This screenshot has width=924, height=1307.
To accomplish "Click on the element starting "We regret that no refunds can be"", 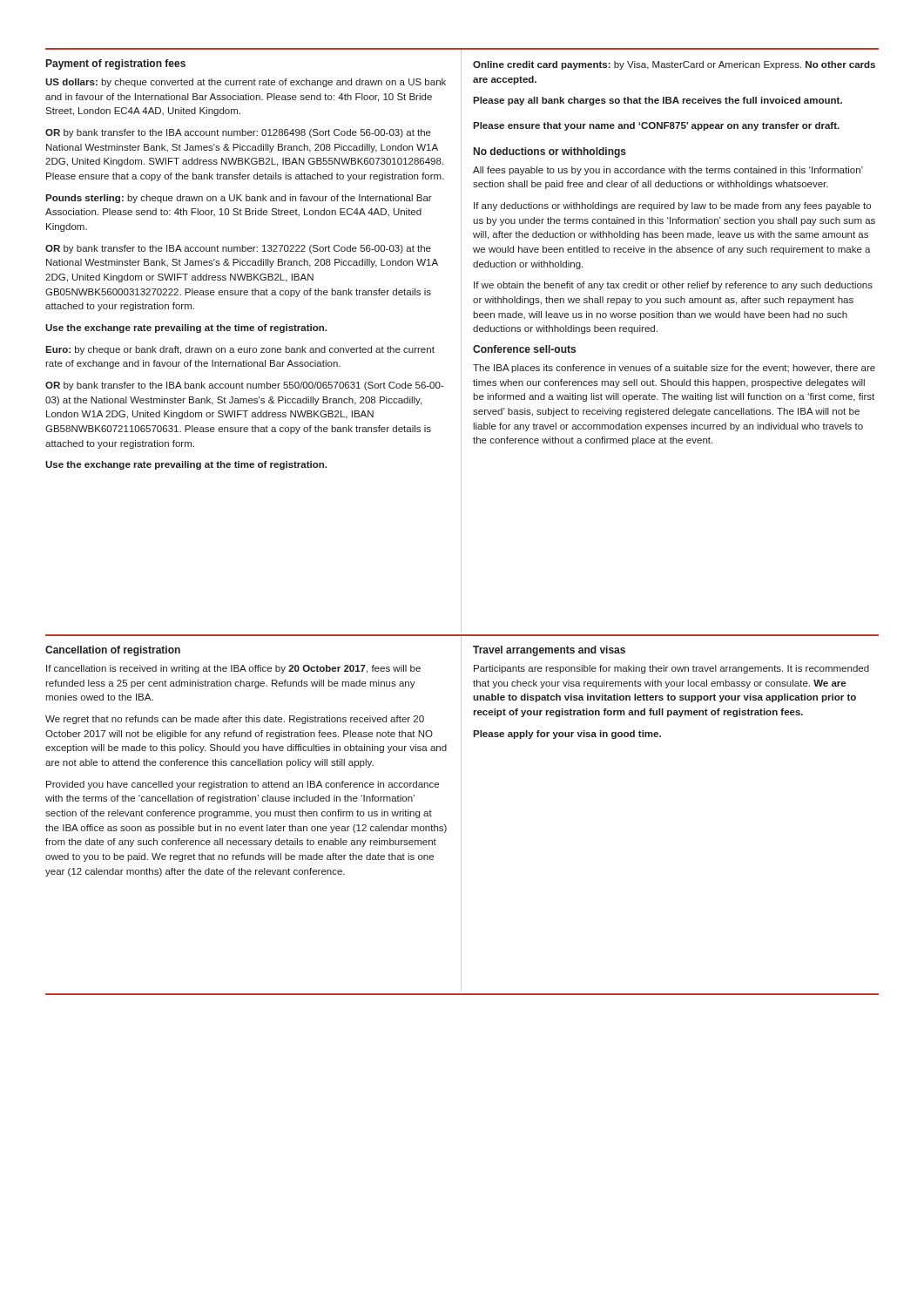I will (246, 741).
